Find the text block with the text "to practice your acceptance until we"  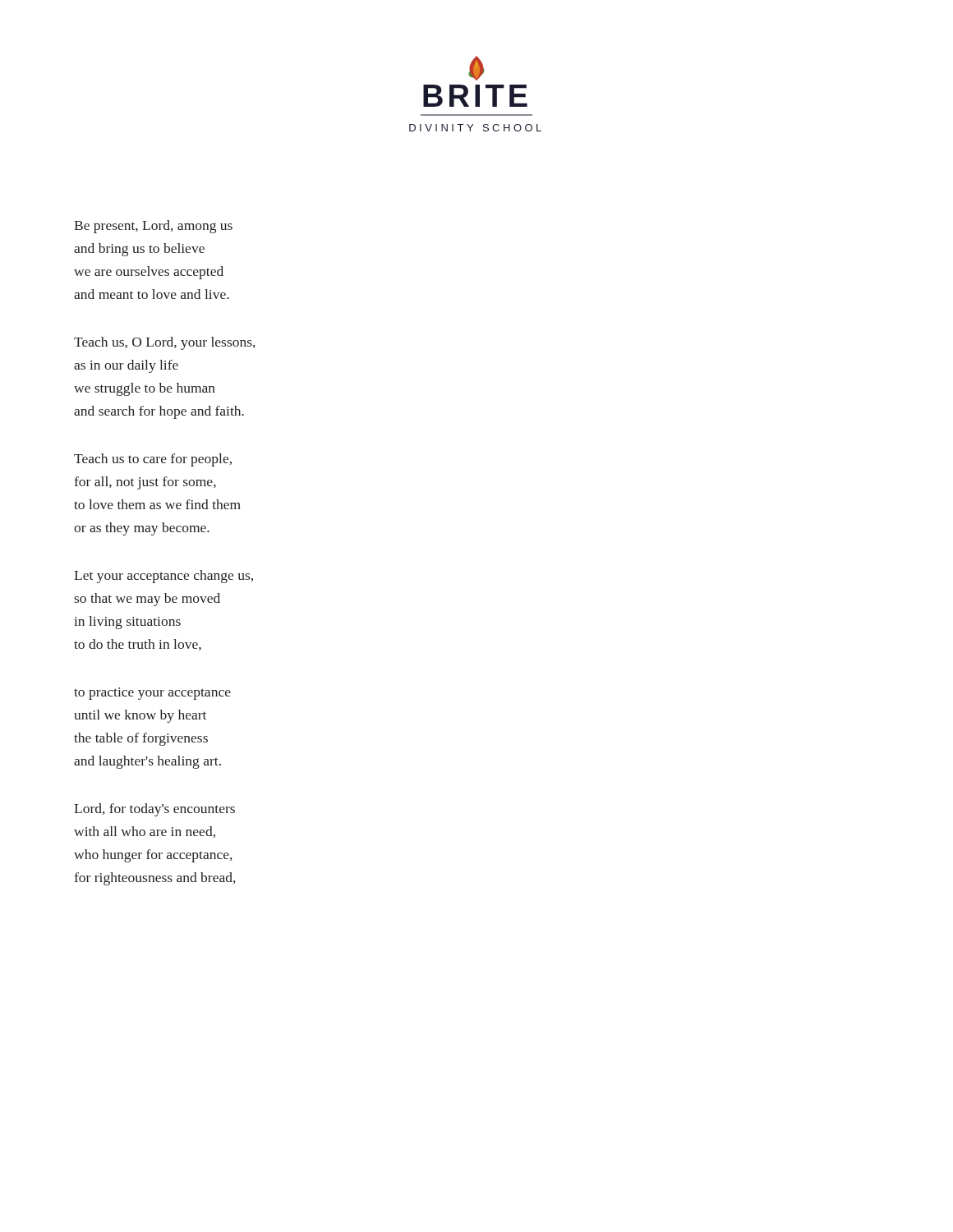tap(152, 726)
